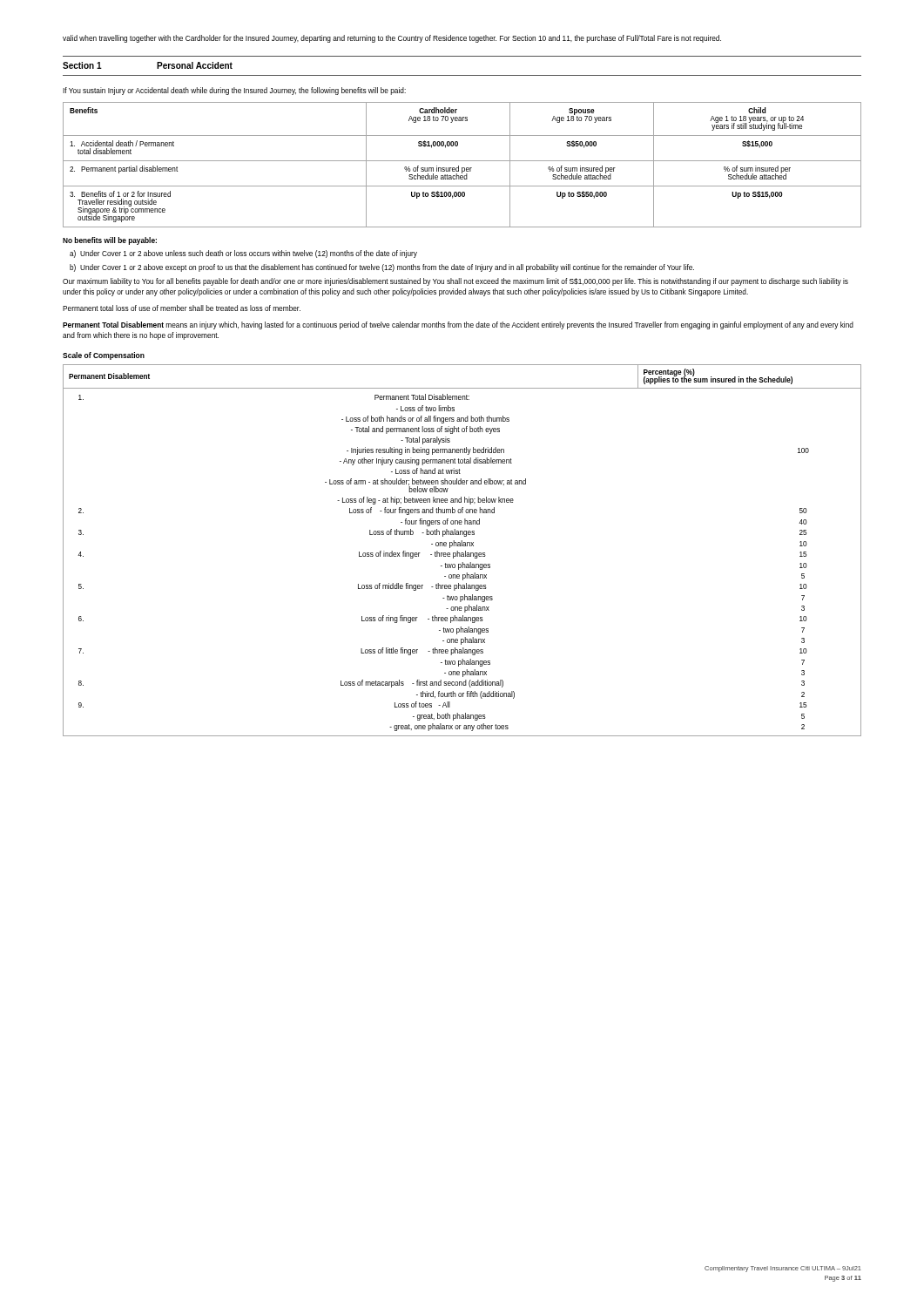Find the section header that says "Section 1 Personal Accident"

pos(148,66)
